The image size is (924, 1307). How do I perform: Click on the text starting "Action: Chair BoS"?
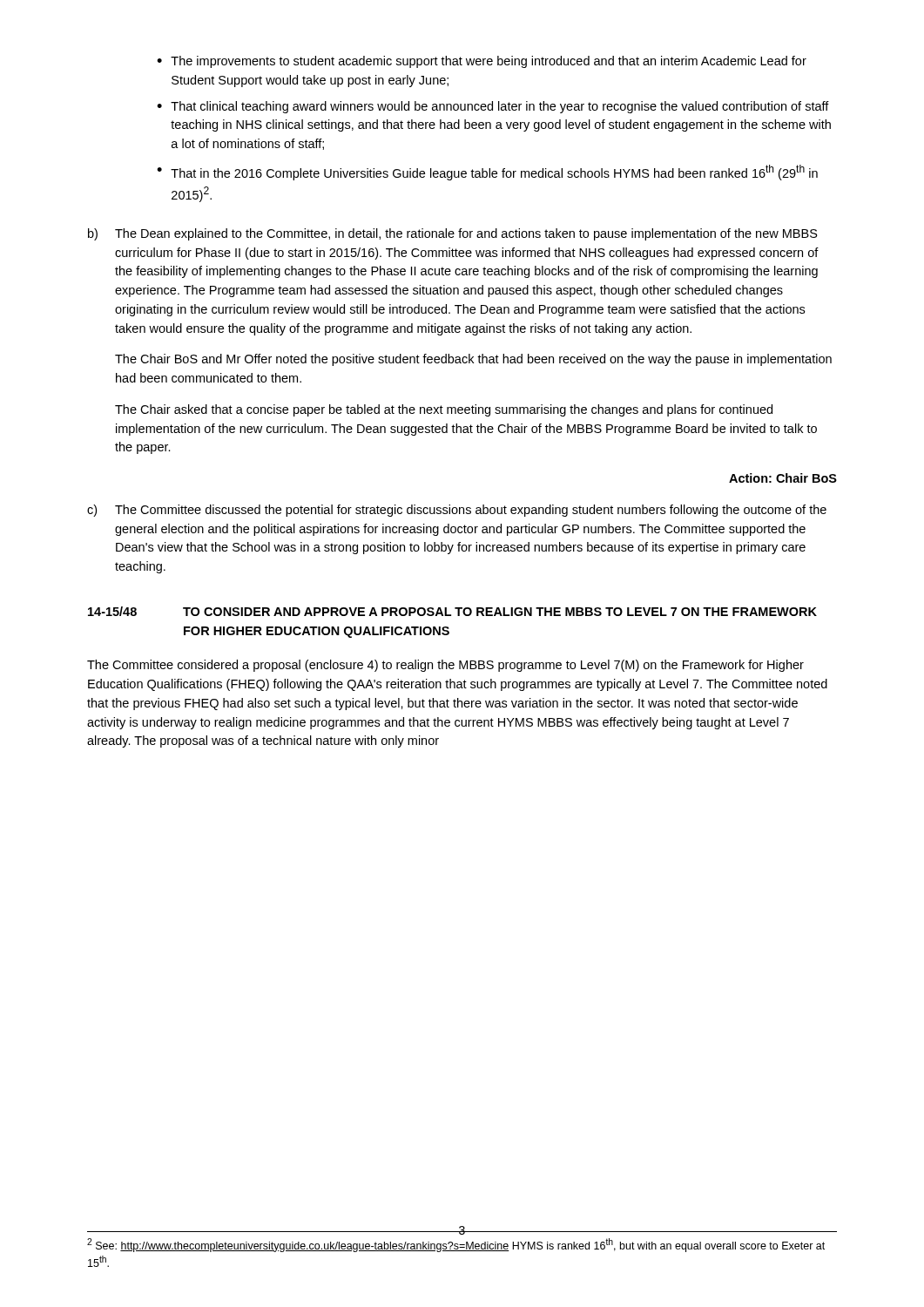[783, 478]
